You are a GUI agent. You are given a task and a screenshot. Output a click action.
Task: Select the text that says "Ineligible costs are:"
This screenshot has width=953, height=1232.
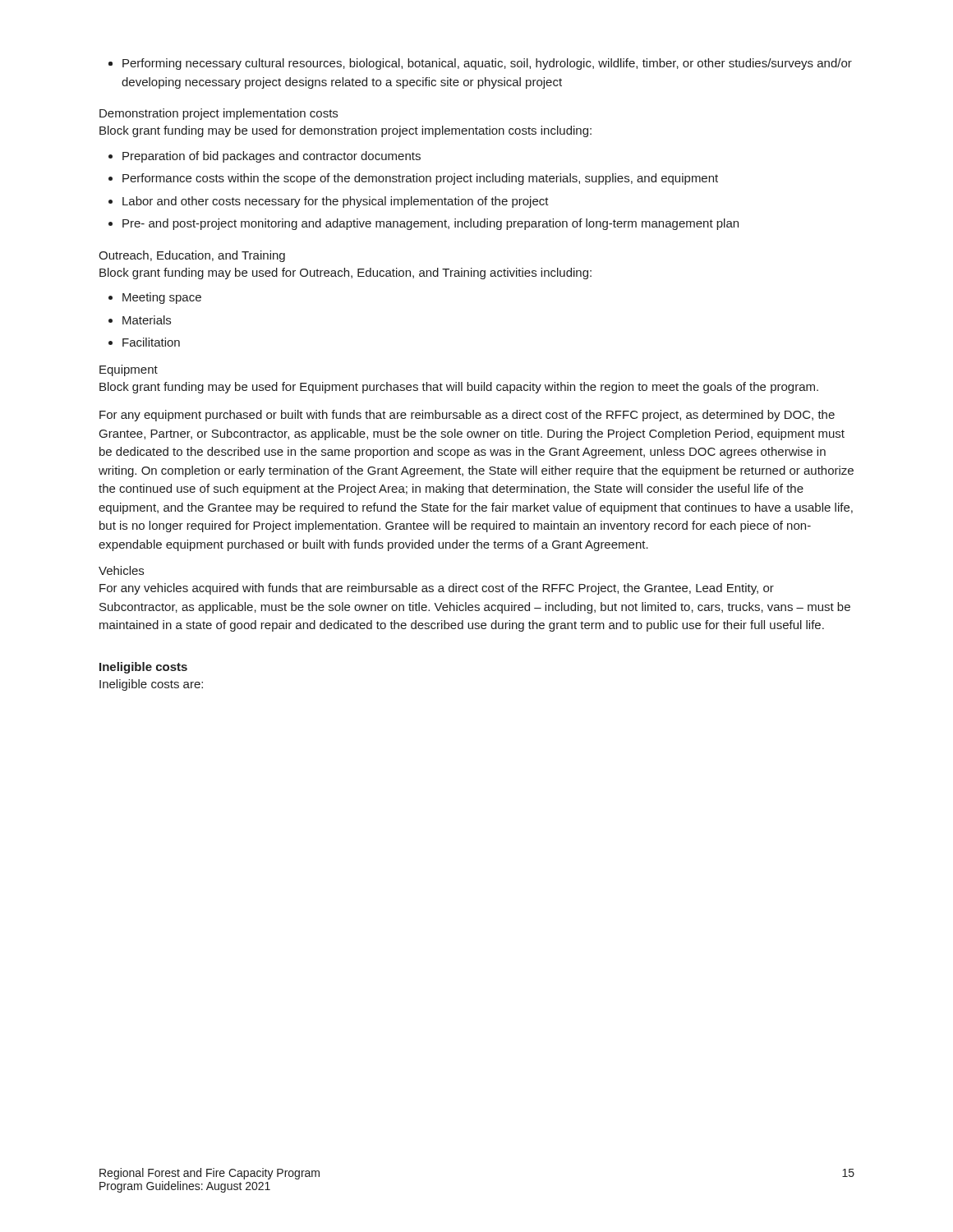[x=151, y=685]
